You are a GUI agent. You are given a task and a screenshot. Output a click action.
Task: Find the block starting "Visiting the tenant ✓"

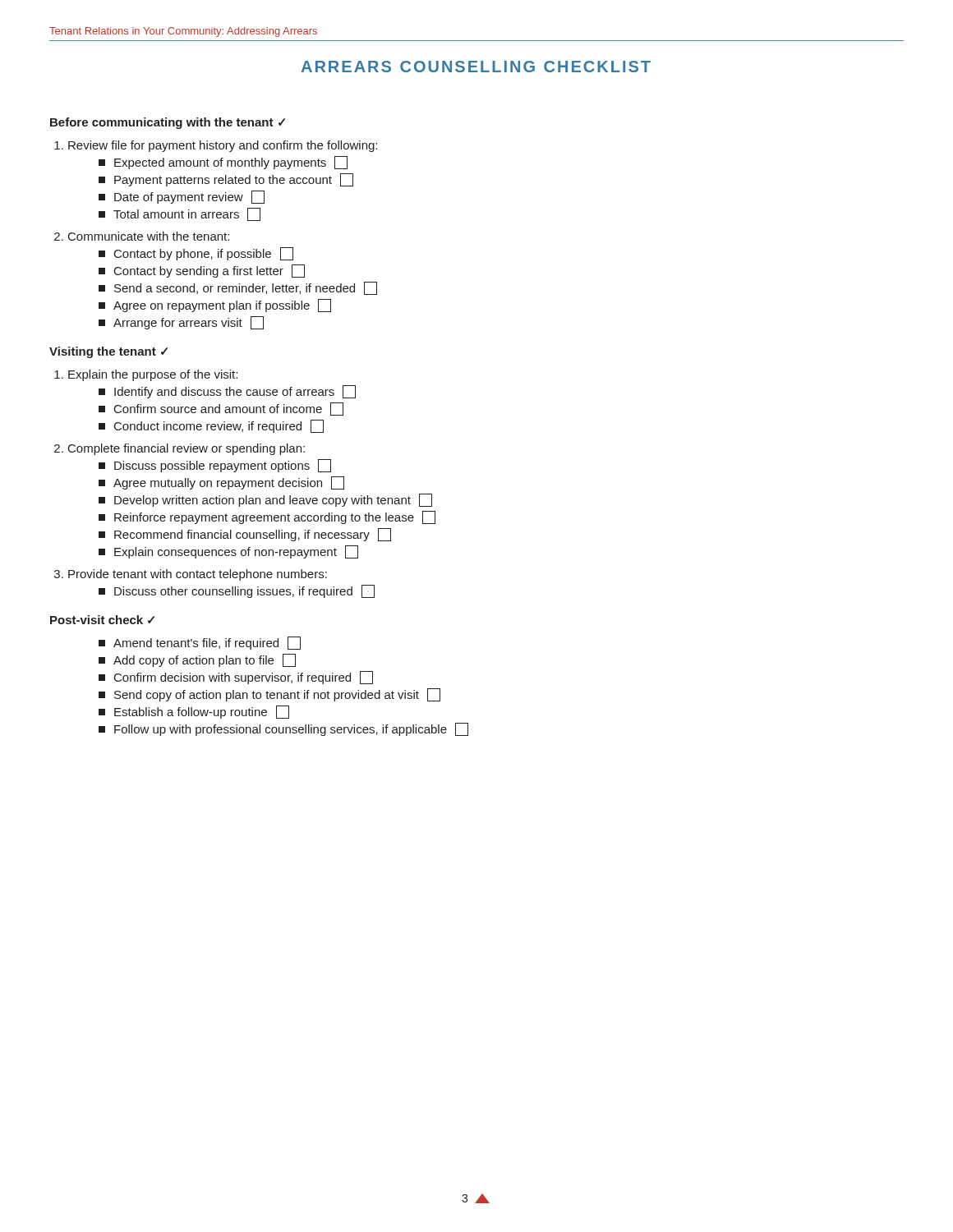(x=110, y=351)
